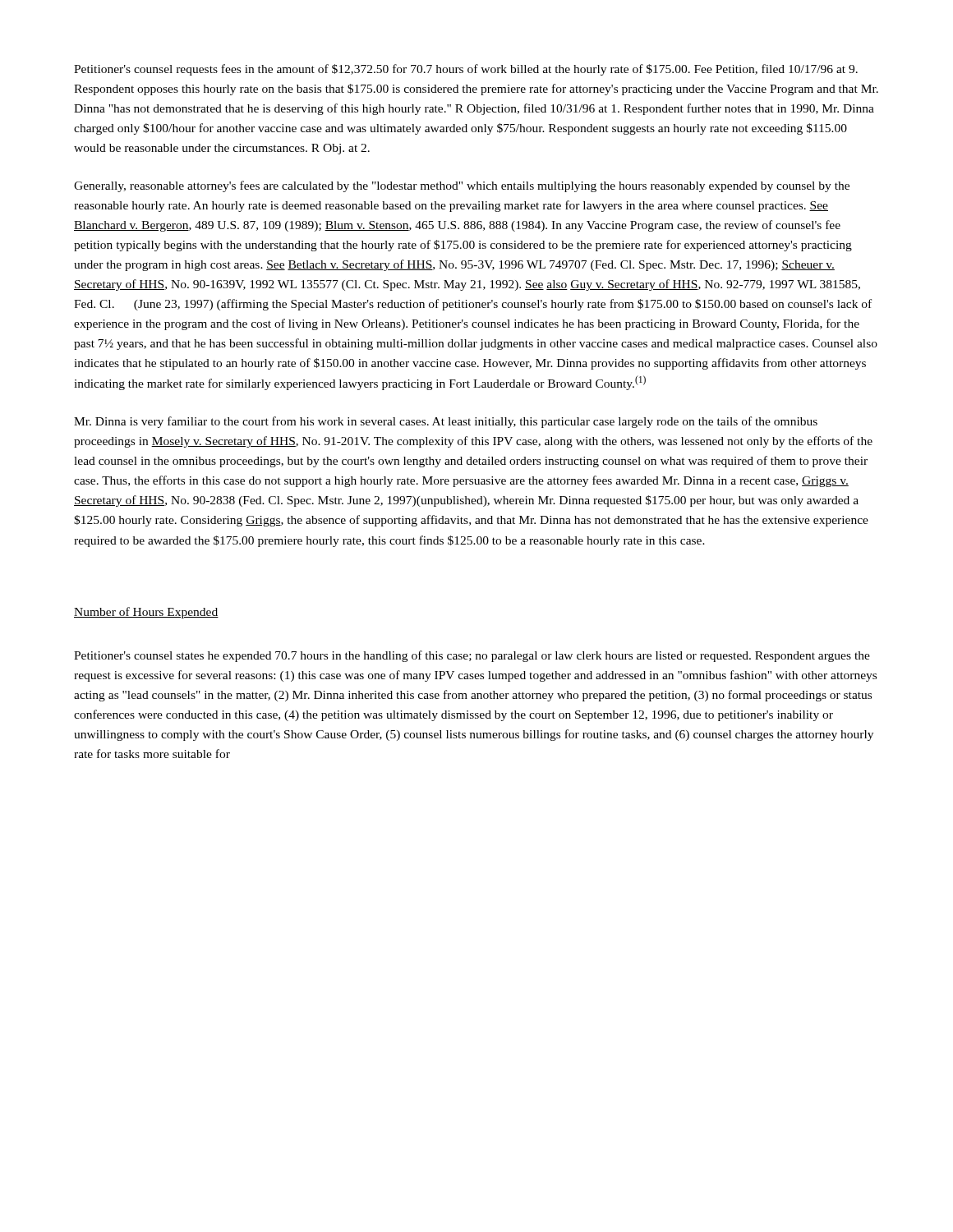Find the text block containing "Generally, reasonable attorney's"
This screenshot has height=1232, width=953.
(x=476, y=284)
